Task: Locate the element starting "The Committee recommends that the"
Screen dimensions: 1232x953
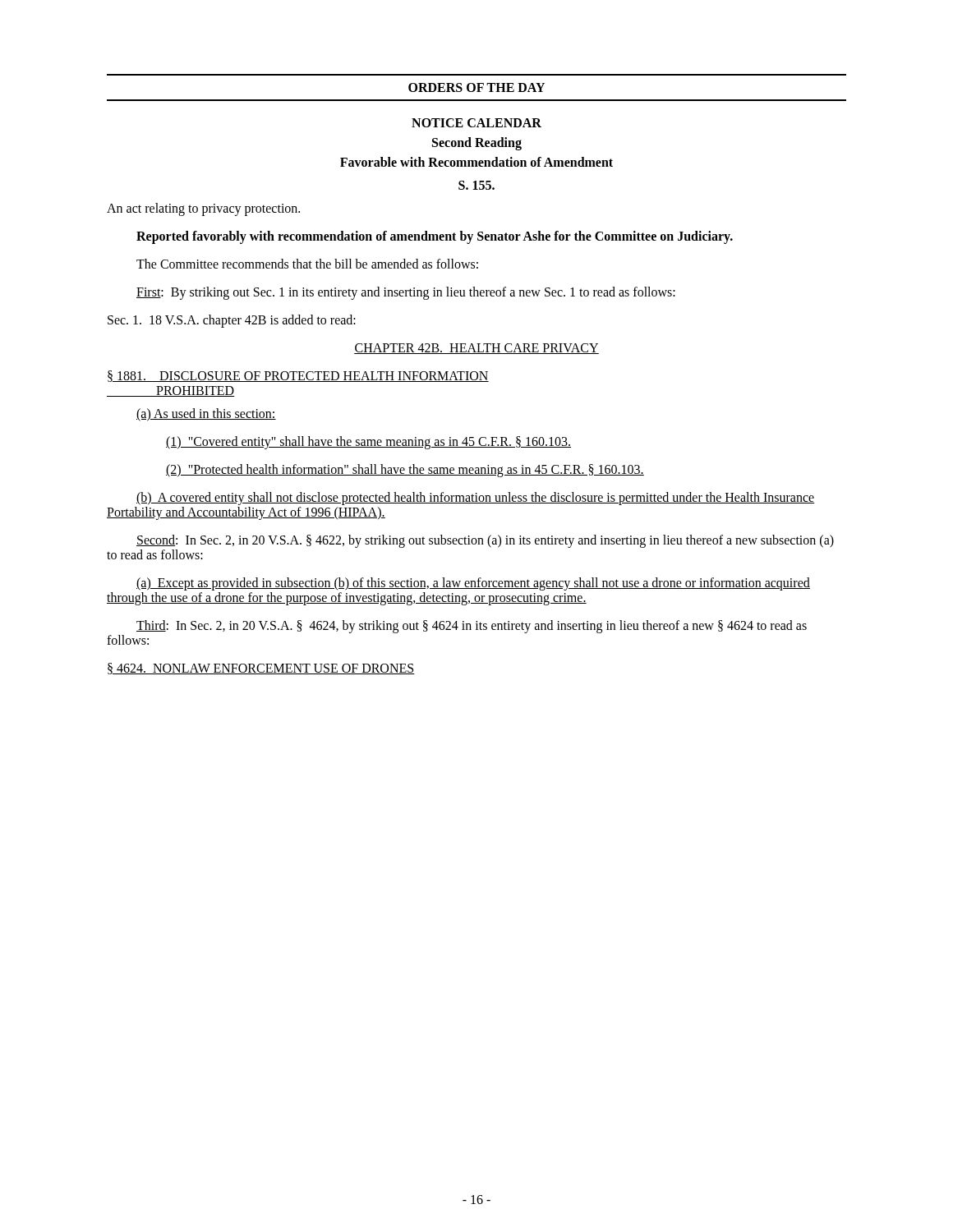Action: coord(476,265)
